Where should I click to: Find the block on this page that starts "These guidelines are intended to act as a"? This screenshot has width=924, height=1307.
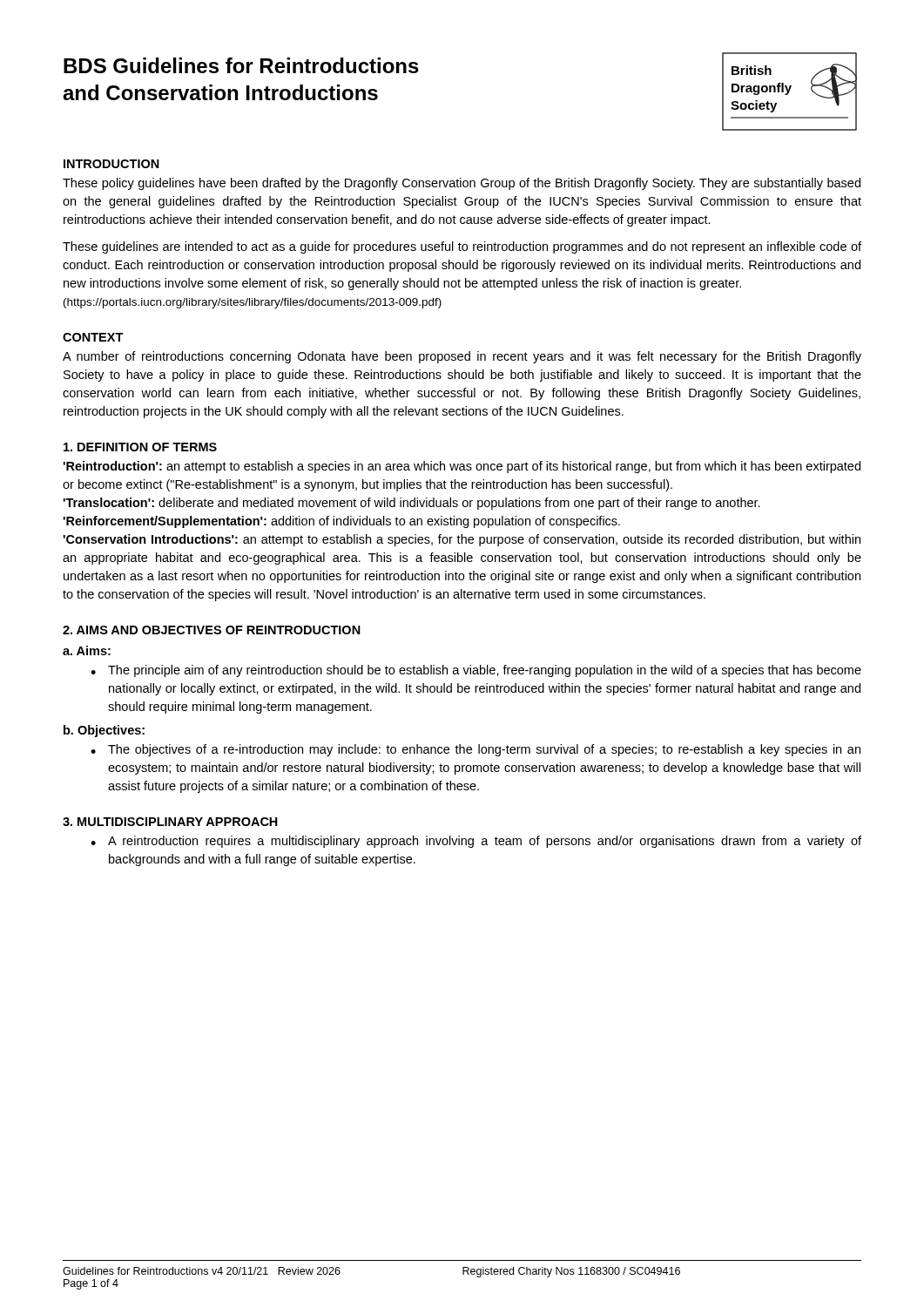(462, 274)
